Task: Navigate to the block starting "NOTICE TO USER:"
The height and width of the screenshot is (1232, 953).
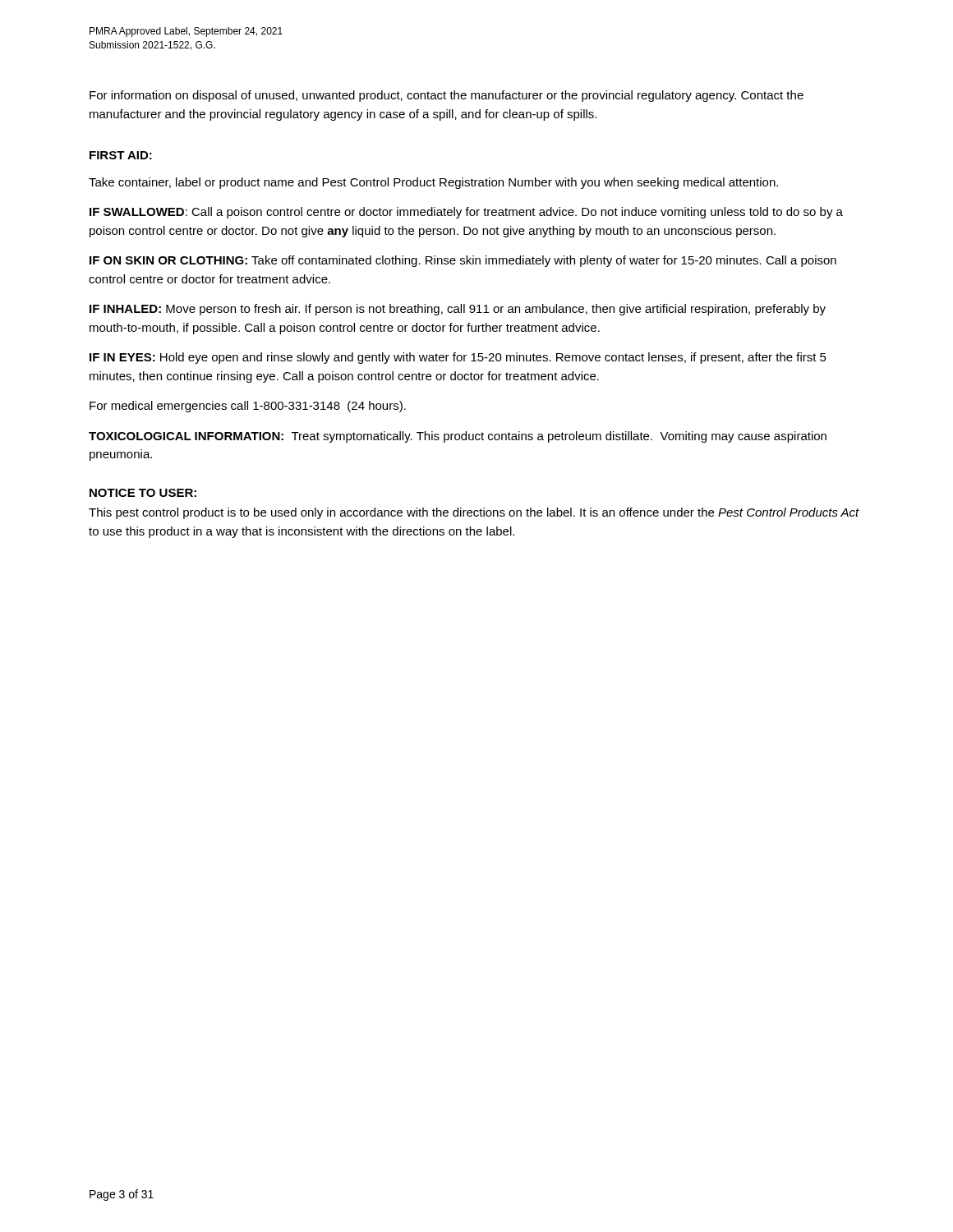Action: pyautogui.click(x=143, y=492)
